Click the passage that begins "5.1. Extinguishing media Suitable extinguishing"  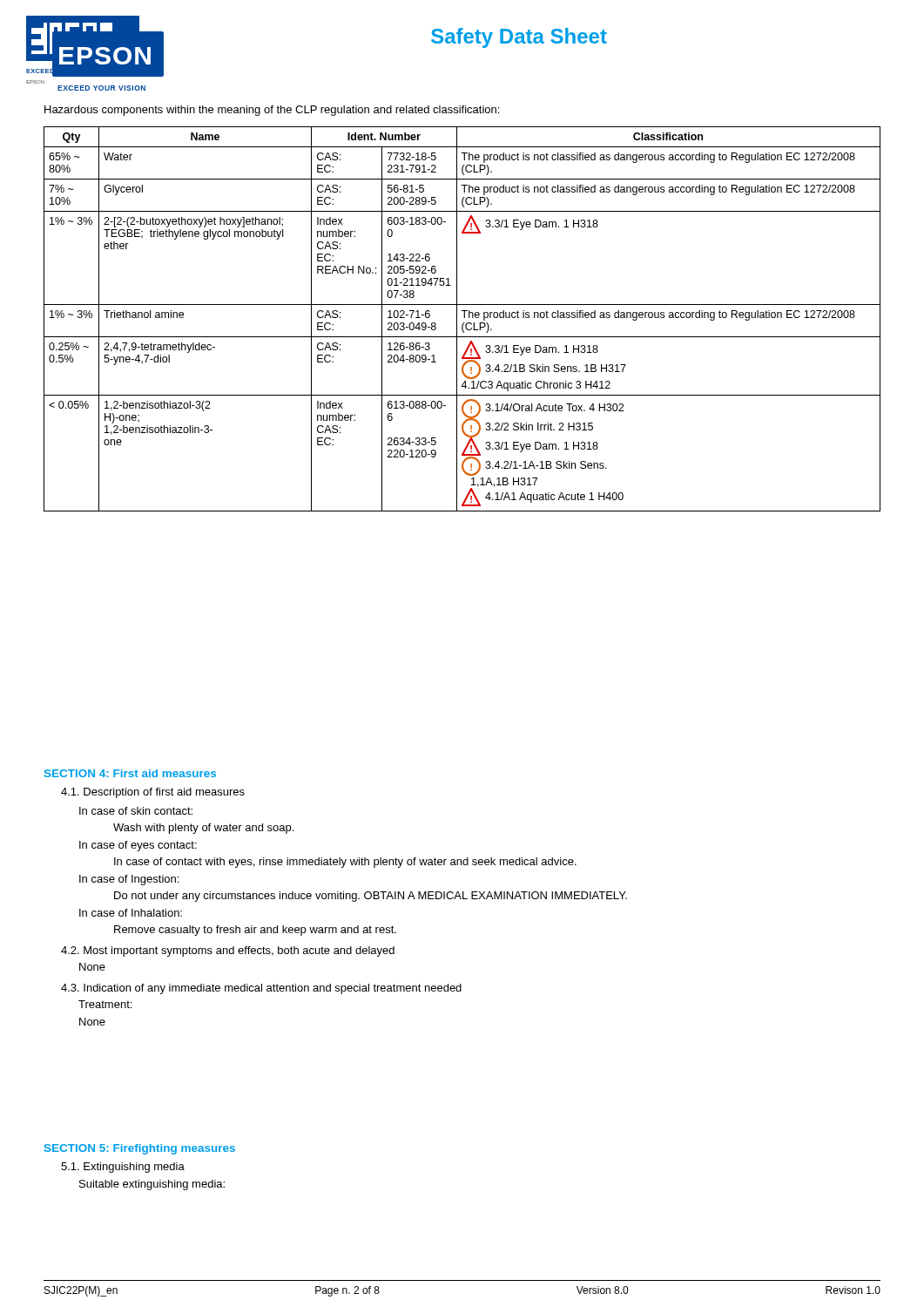pyautogui.click(x=123, y=1168)
